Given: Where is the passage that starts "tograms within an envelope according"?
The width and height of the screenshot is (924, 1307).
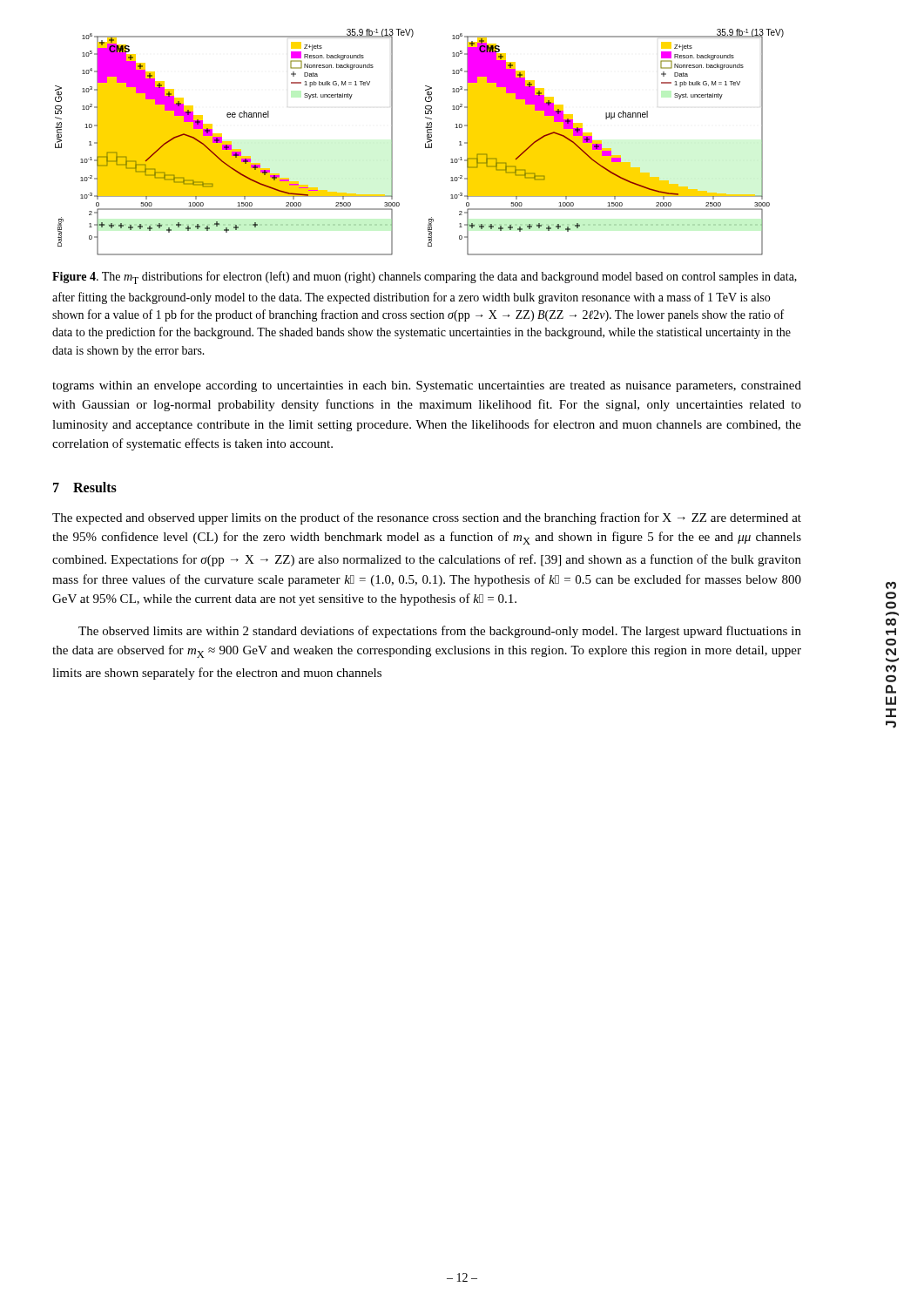Looking at the screenshot, I should 427,414.
